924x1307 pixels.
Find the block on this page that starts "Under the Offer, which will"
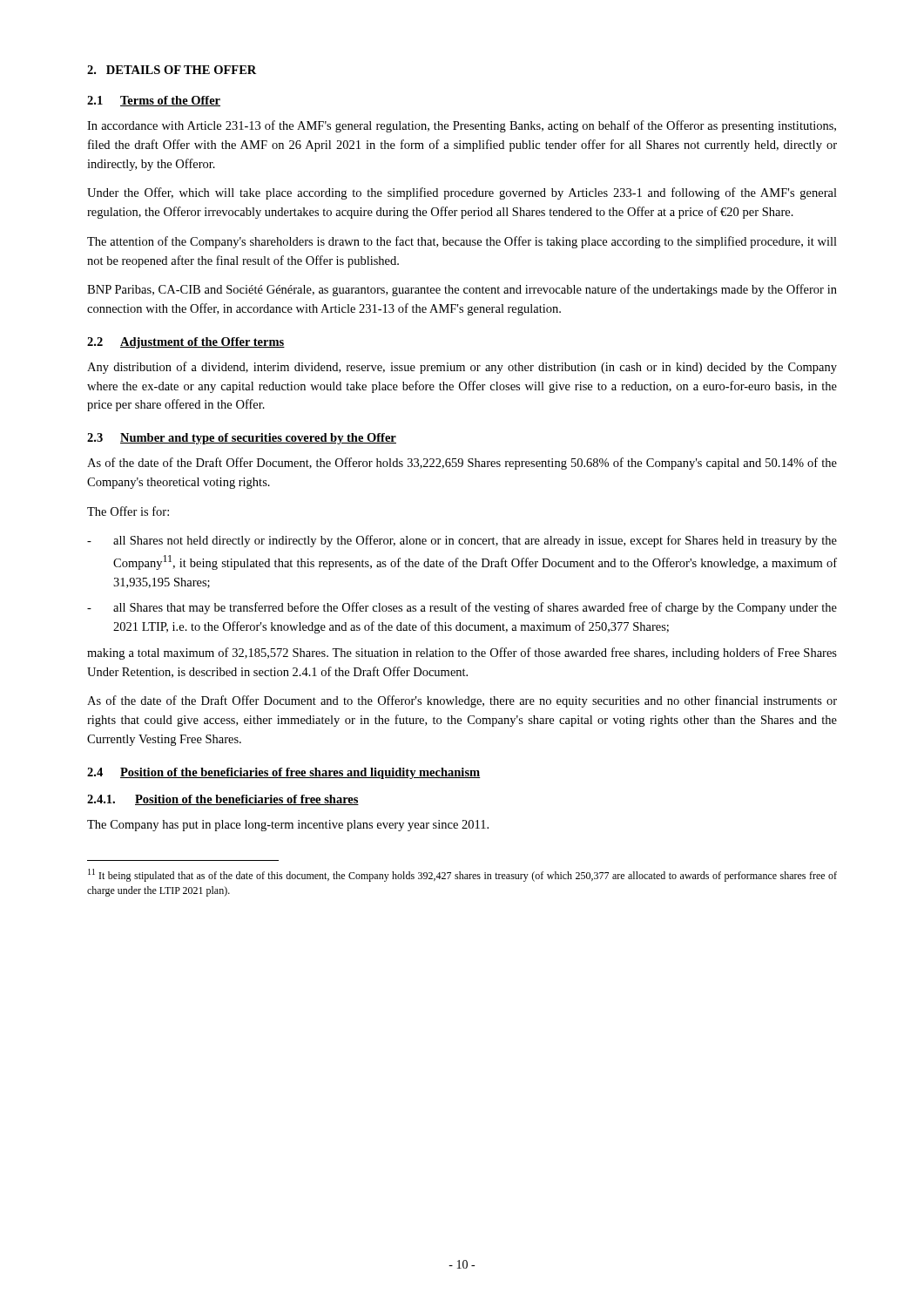point(462,202)
